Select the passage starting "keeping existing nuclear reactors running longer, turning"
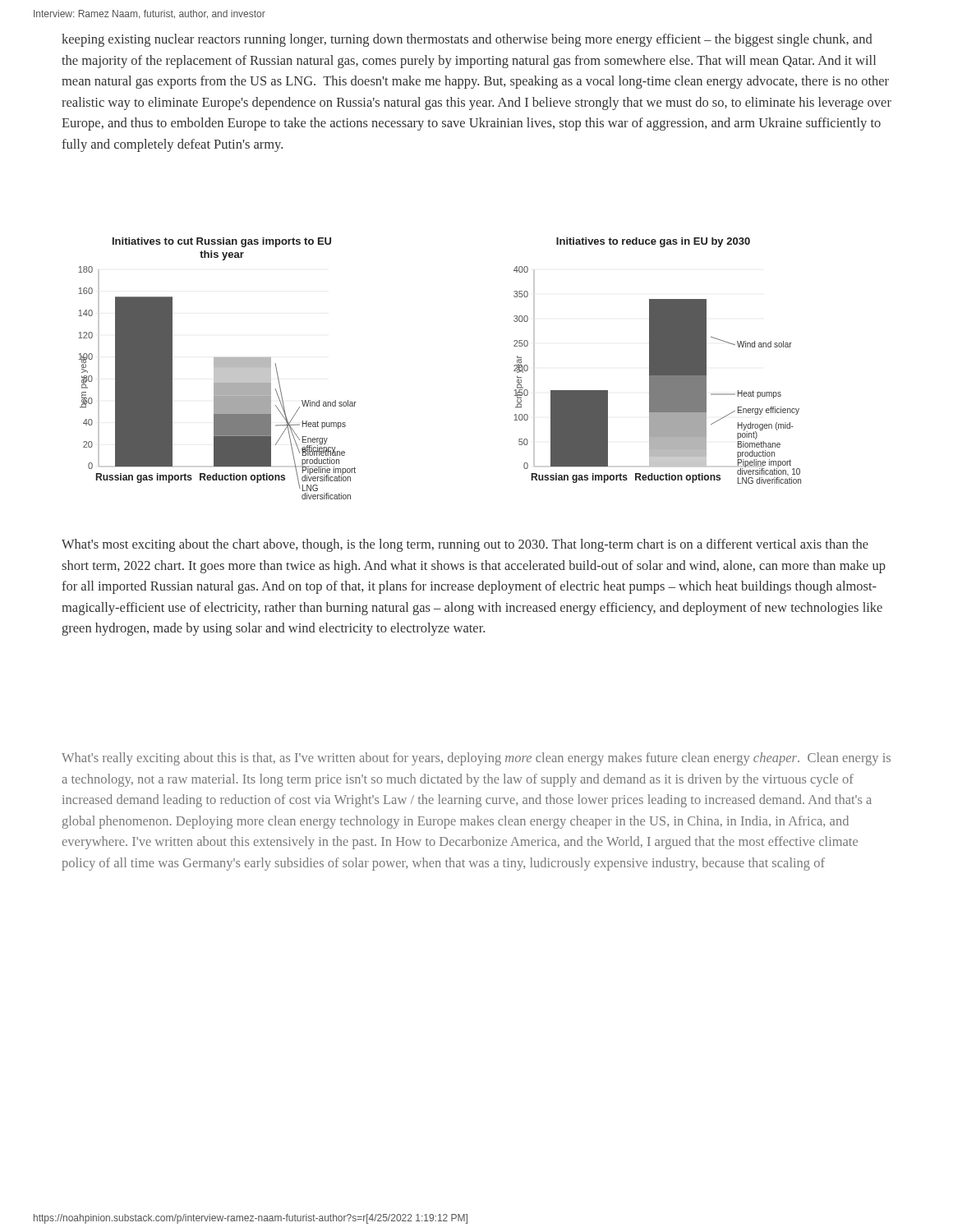The height and width of the screenshot is (1232, 953). [x=476, y=91]
